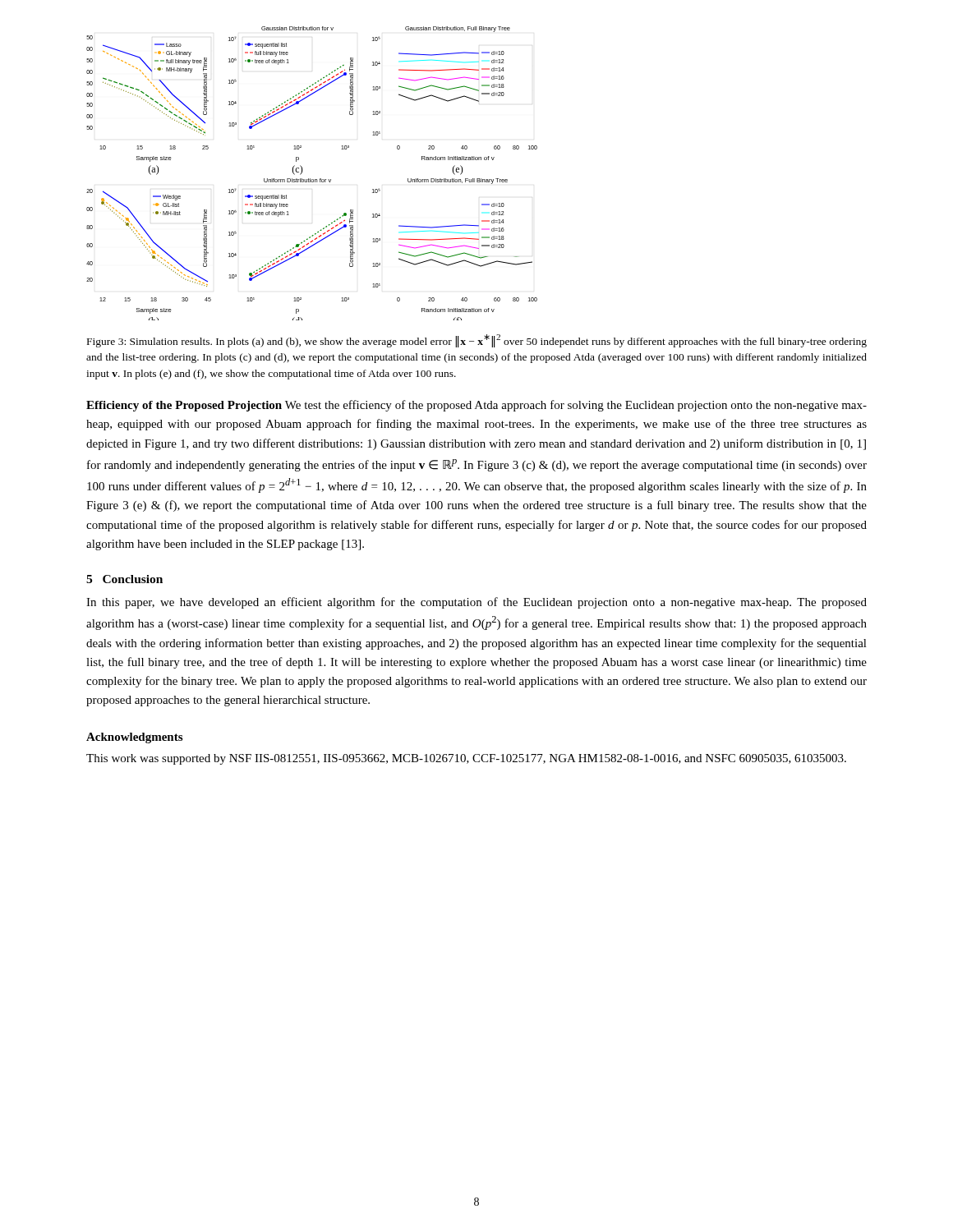Select the caption with the text "Figure 3: Simulation results. In"

pyautogui.click(x=476, y=355)
